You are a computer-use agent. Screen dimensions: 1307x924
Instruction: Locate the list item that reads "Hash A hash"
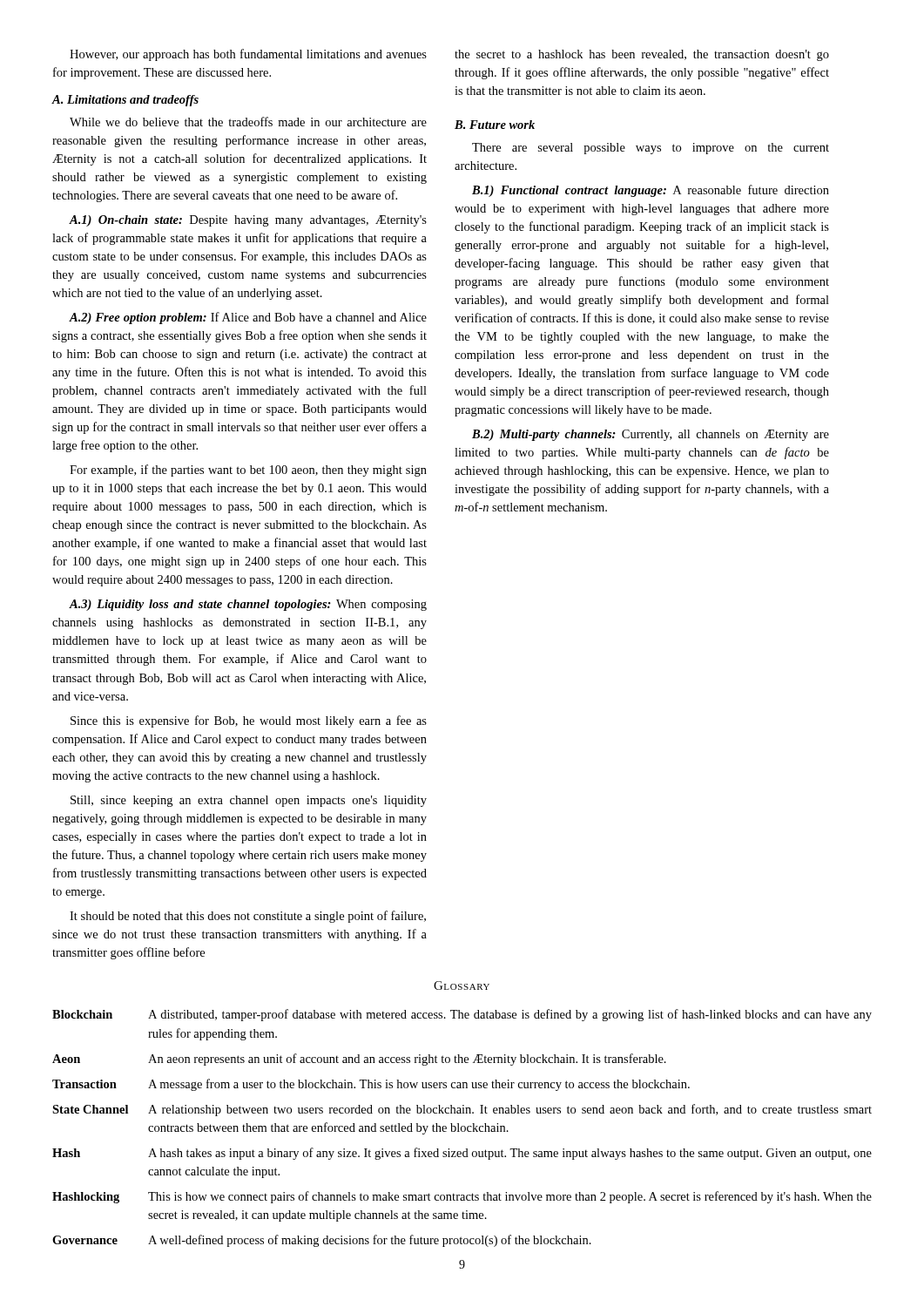pyautogui.click(x=462, y=1162)
